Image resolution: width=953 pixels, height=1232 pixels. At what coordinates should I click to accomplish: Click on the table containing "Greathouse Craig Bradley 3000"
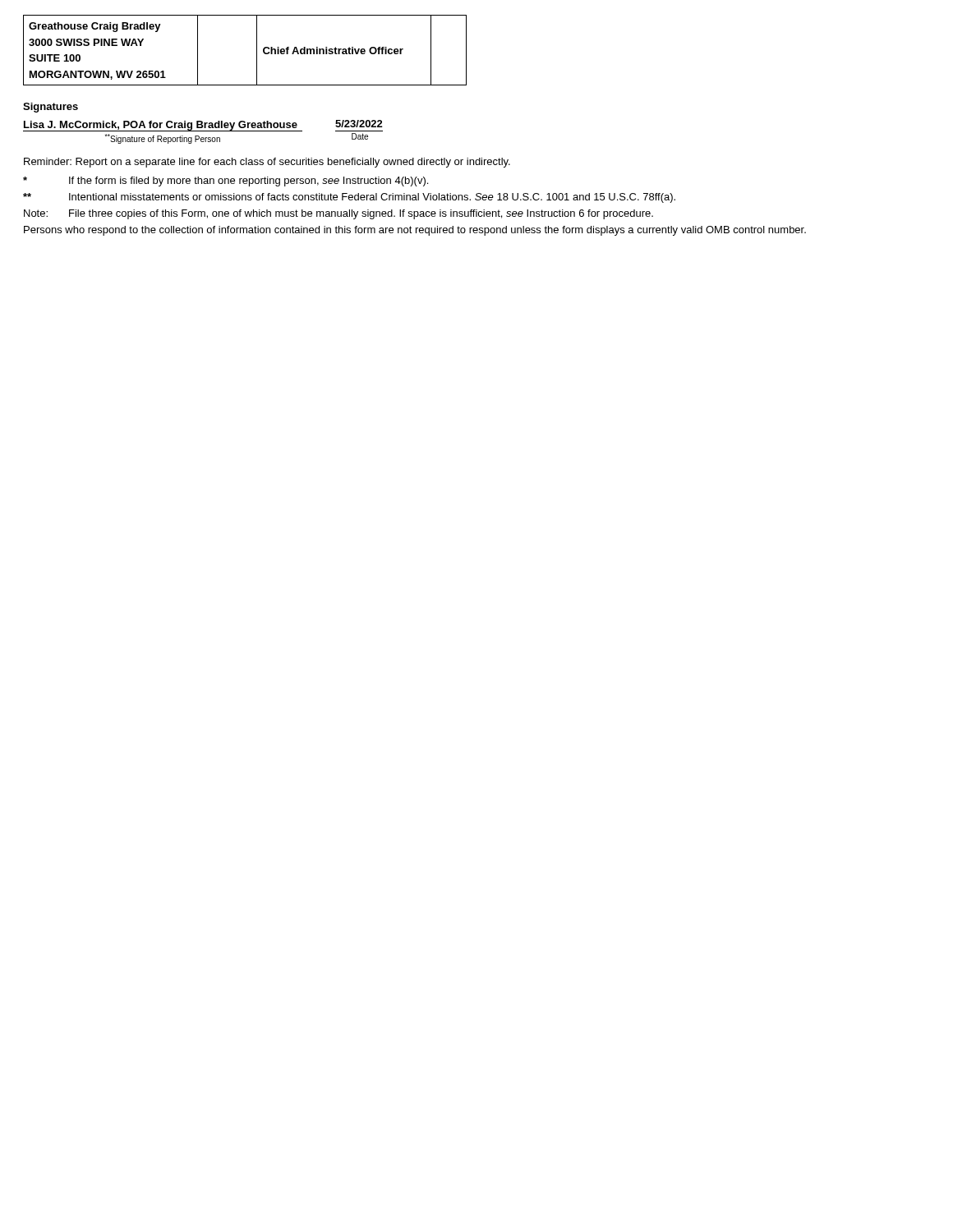[x=476, y=50]
